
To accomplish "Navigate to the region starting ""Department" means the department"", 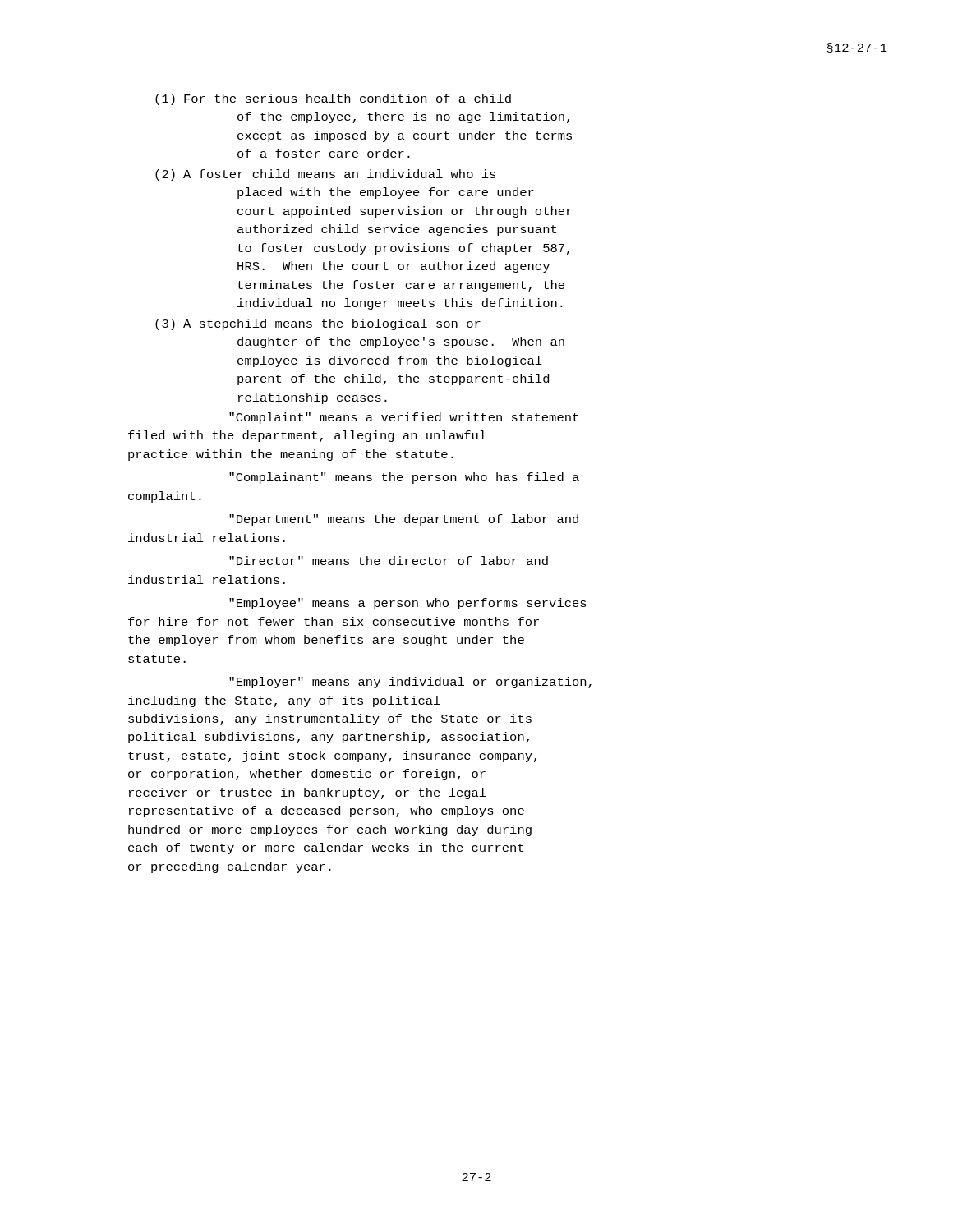I will [x=353, y=529].
